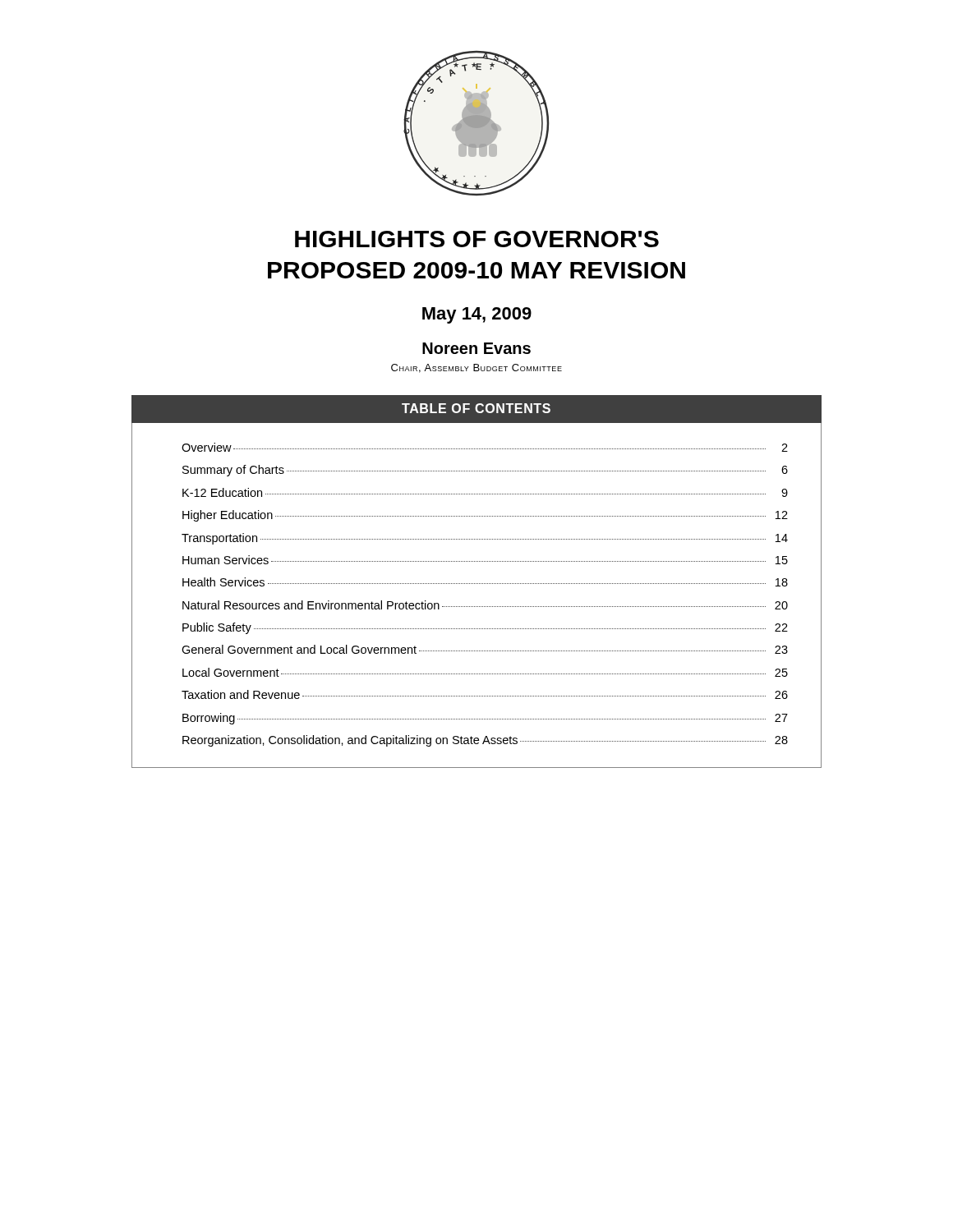Point to the passage starting "HIGHLIGHTS OF GOVERNOR'SPROPOSED 2009-10 MAY REVISION"
Viewport: 953px width, 1232px height.
[476, 254]
